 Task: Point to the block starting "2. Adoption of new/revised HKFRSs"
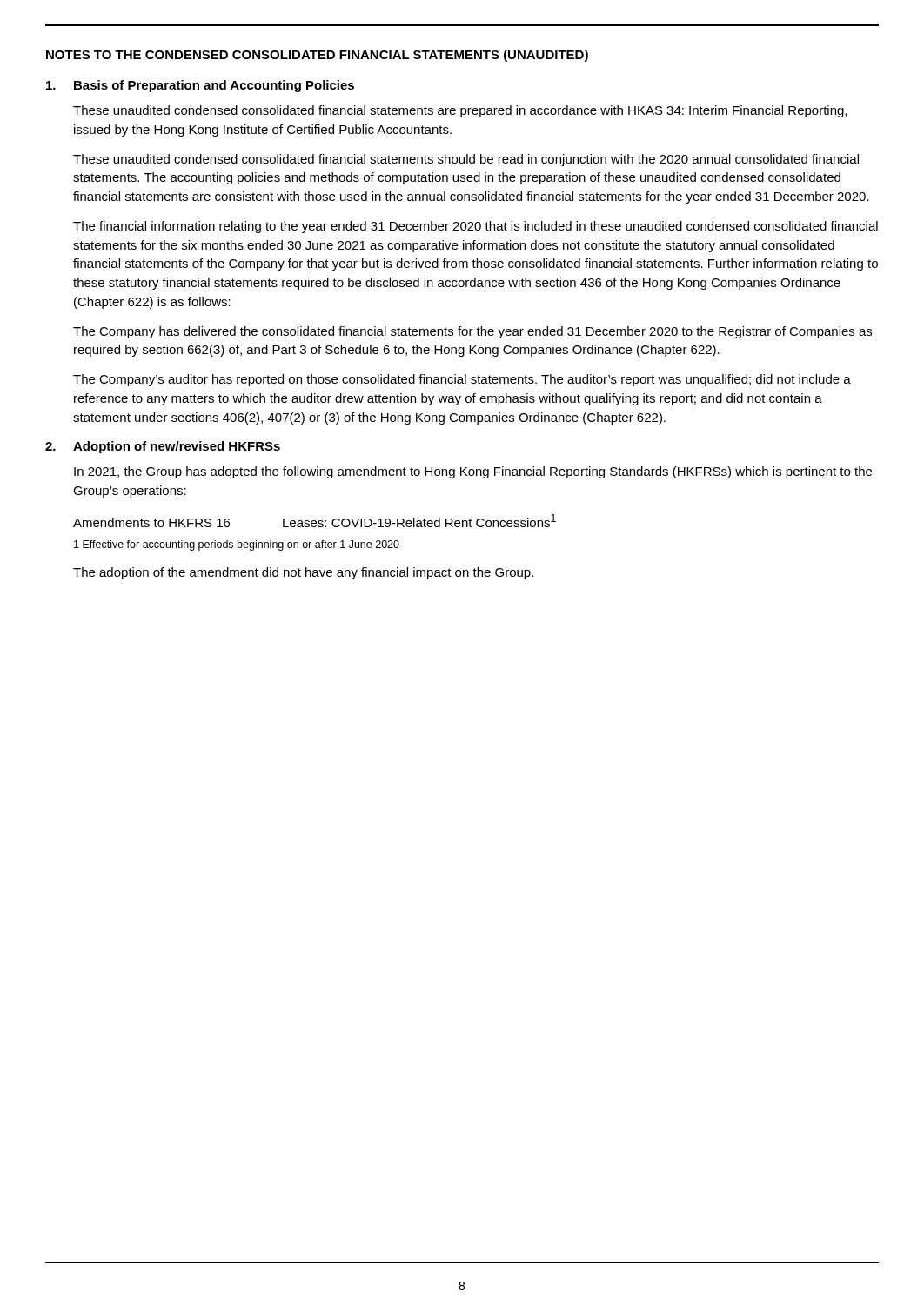tap(163, 447)
